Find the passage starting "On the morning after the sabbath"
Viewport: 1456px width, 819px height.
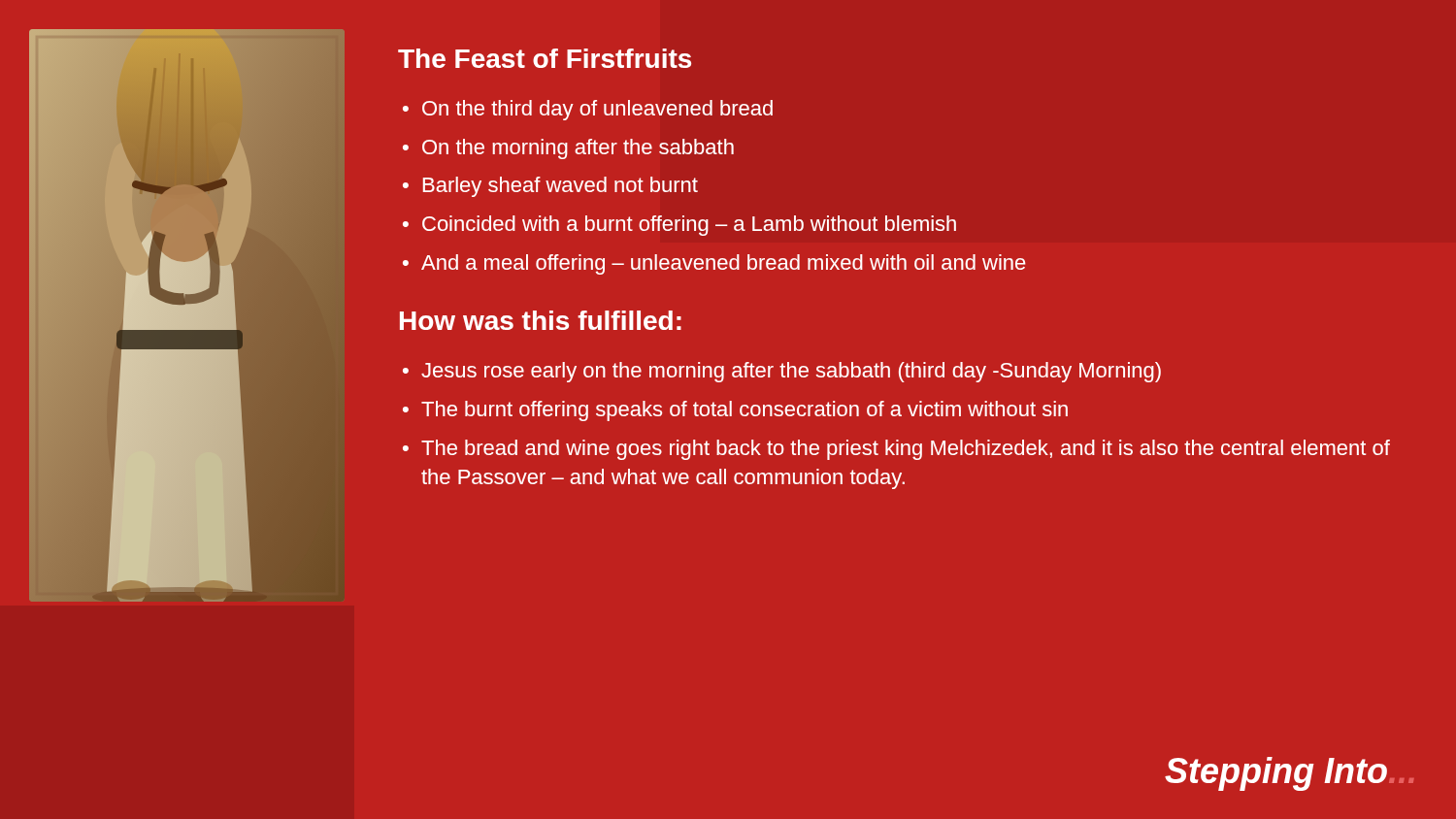pyautogui.click(x=578, y=147)
